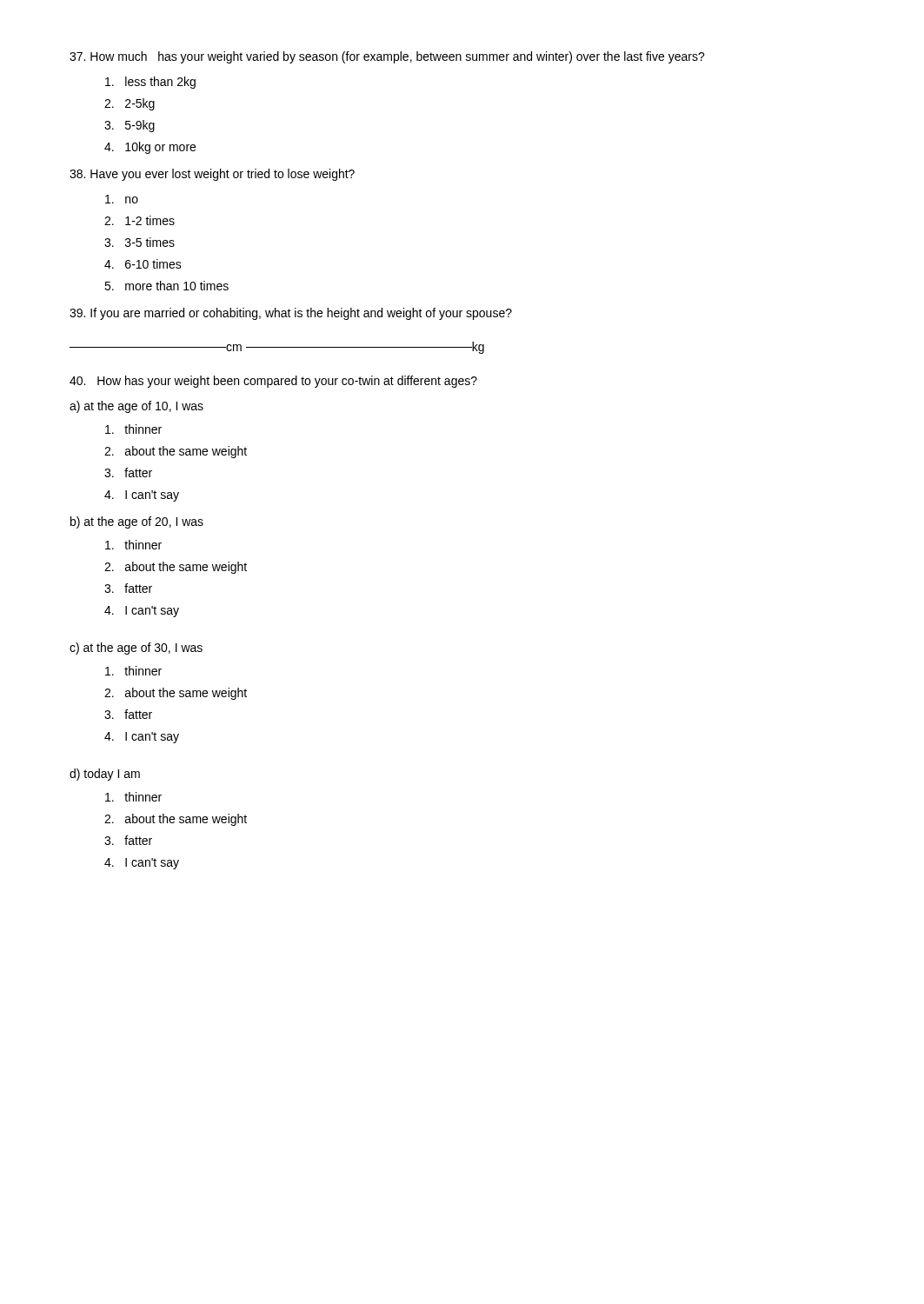This screenshot has width=924, height=1304.
Task: Navigate to the passage starting "less than 2kg"
Action: click(150, 82)
